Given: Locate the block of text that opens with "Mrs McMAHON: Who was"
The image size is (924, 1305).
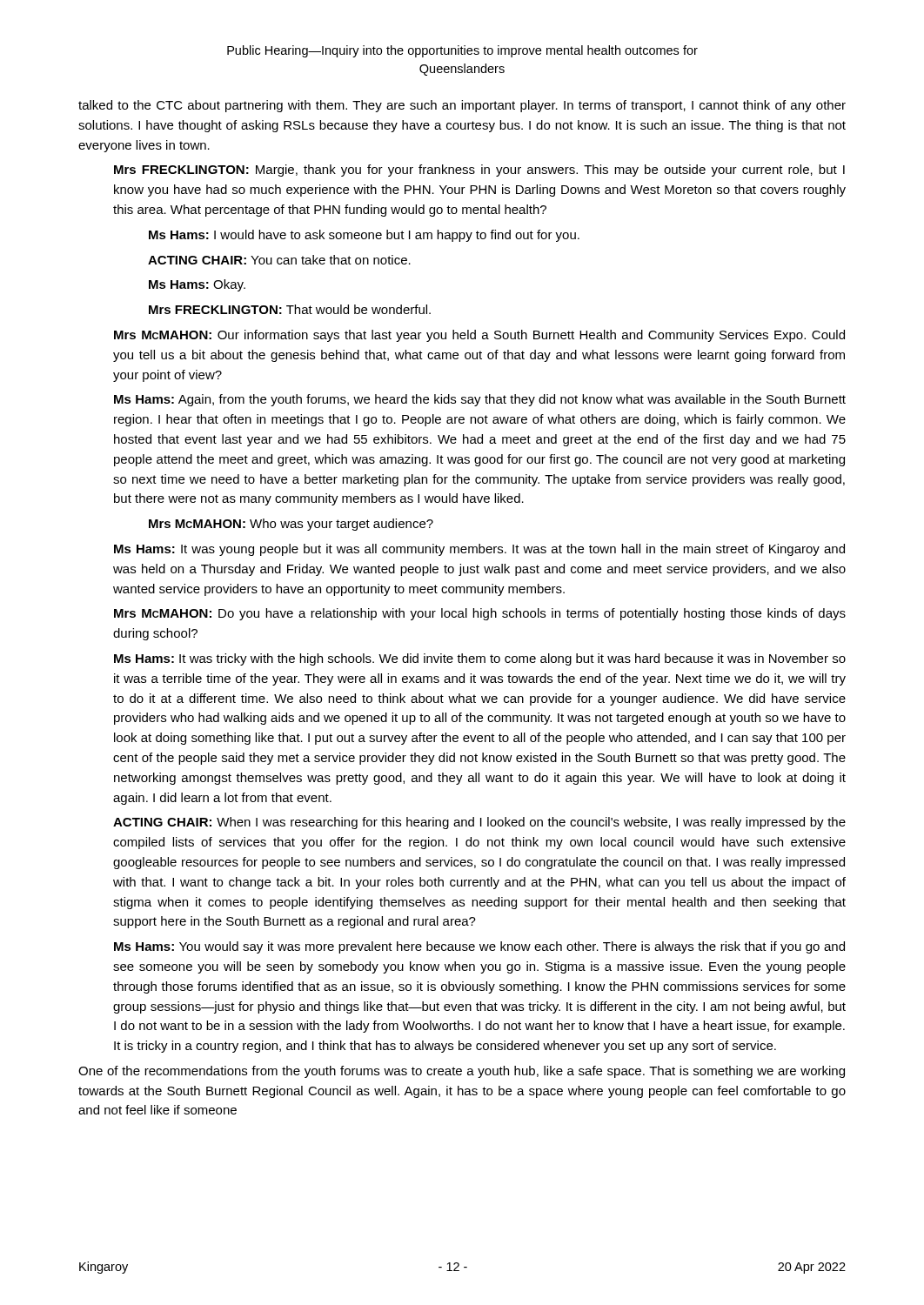Looking at the screenshot, I should (x=291, y=523).
